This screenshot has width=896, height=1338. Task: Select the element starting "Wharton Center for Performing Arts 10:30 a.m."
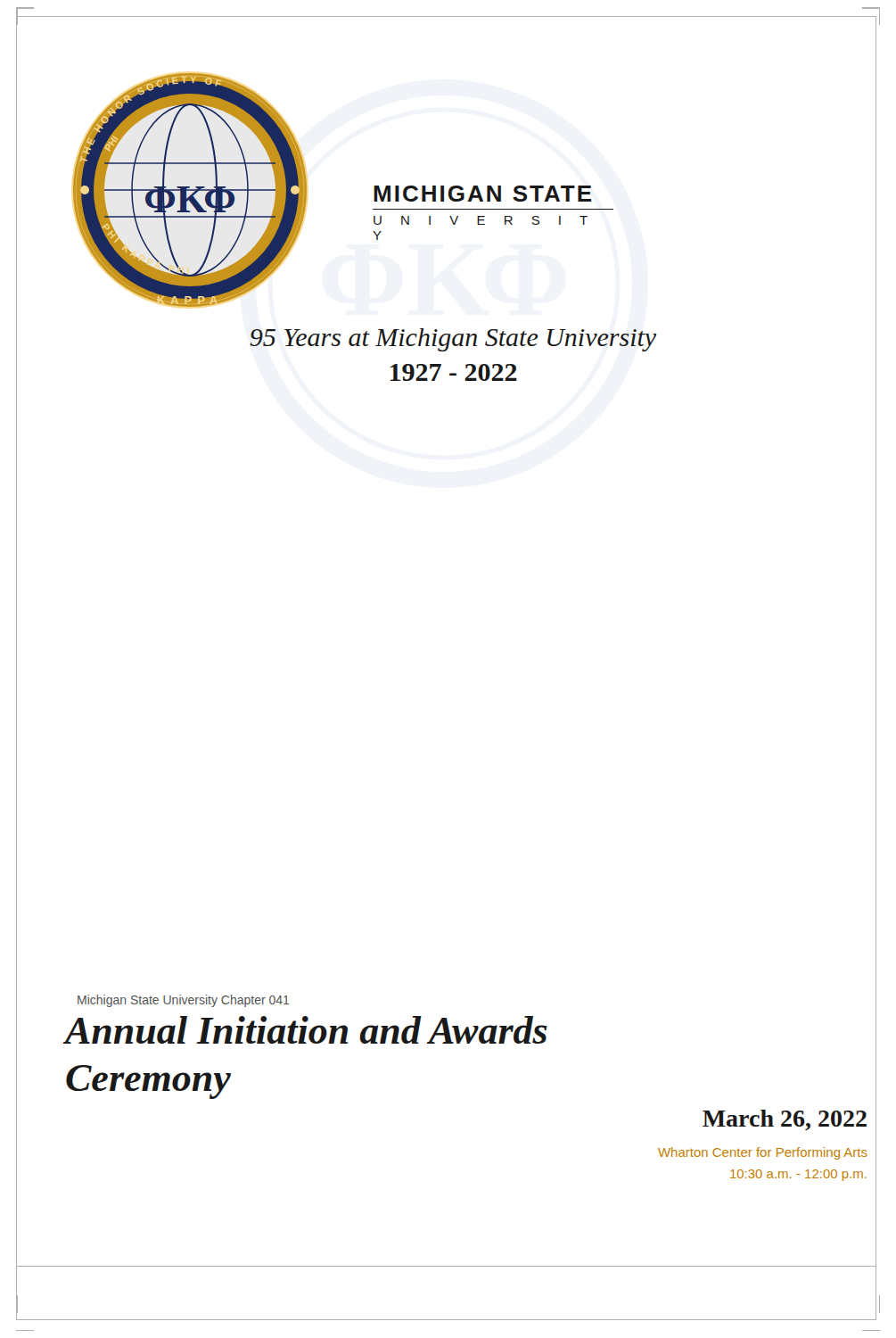pyautogui.click(x=763, y=1163)
